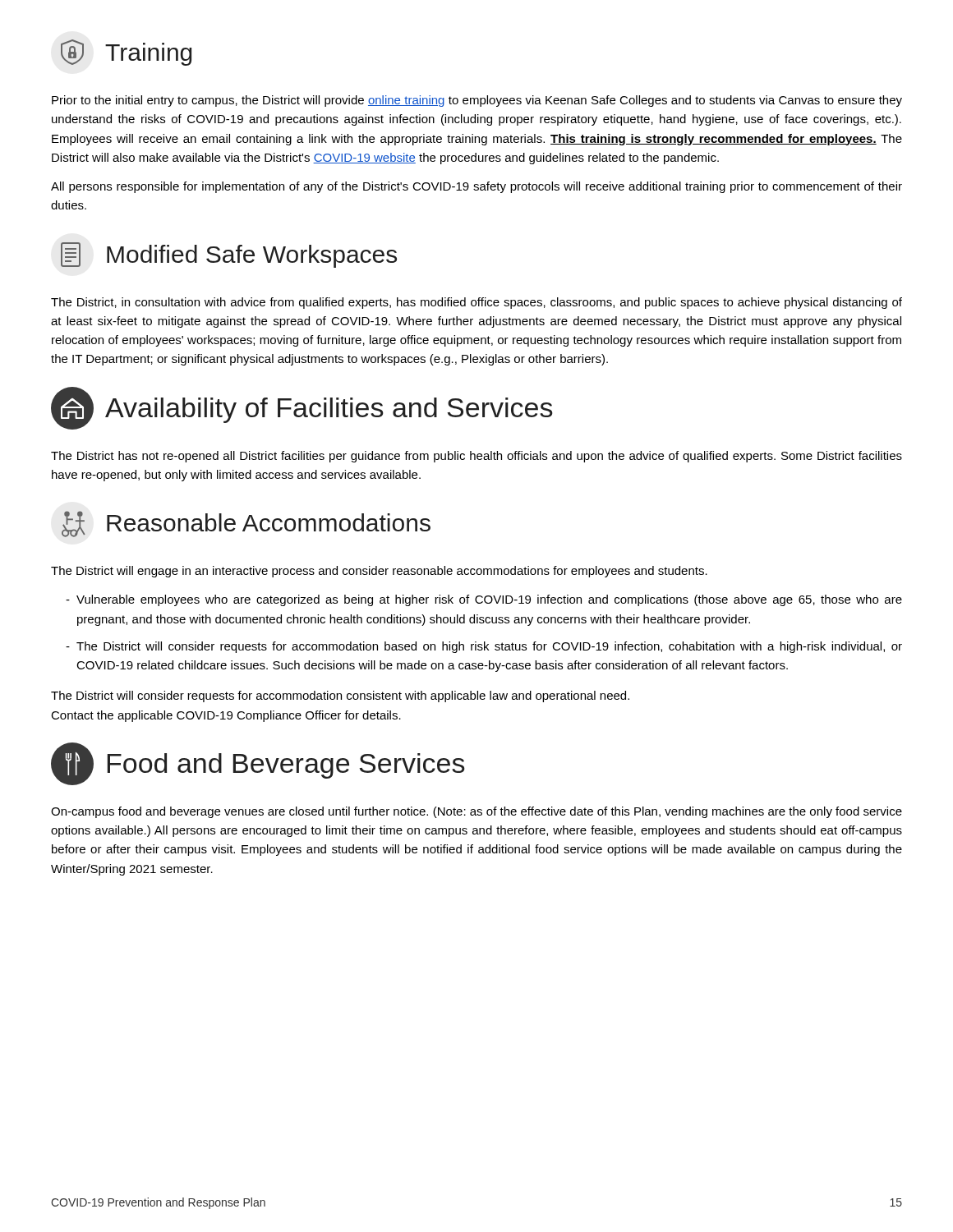953x1232 pixels.
Task: Find the title that says "Food and Beverage Services"
Action: [476, 764]
